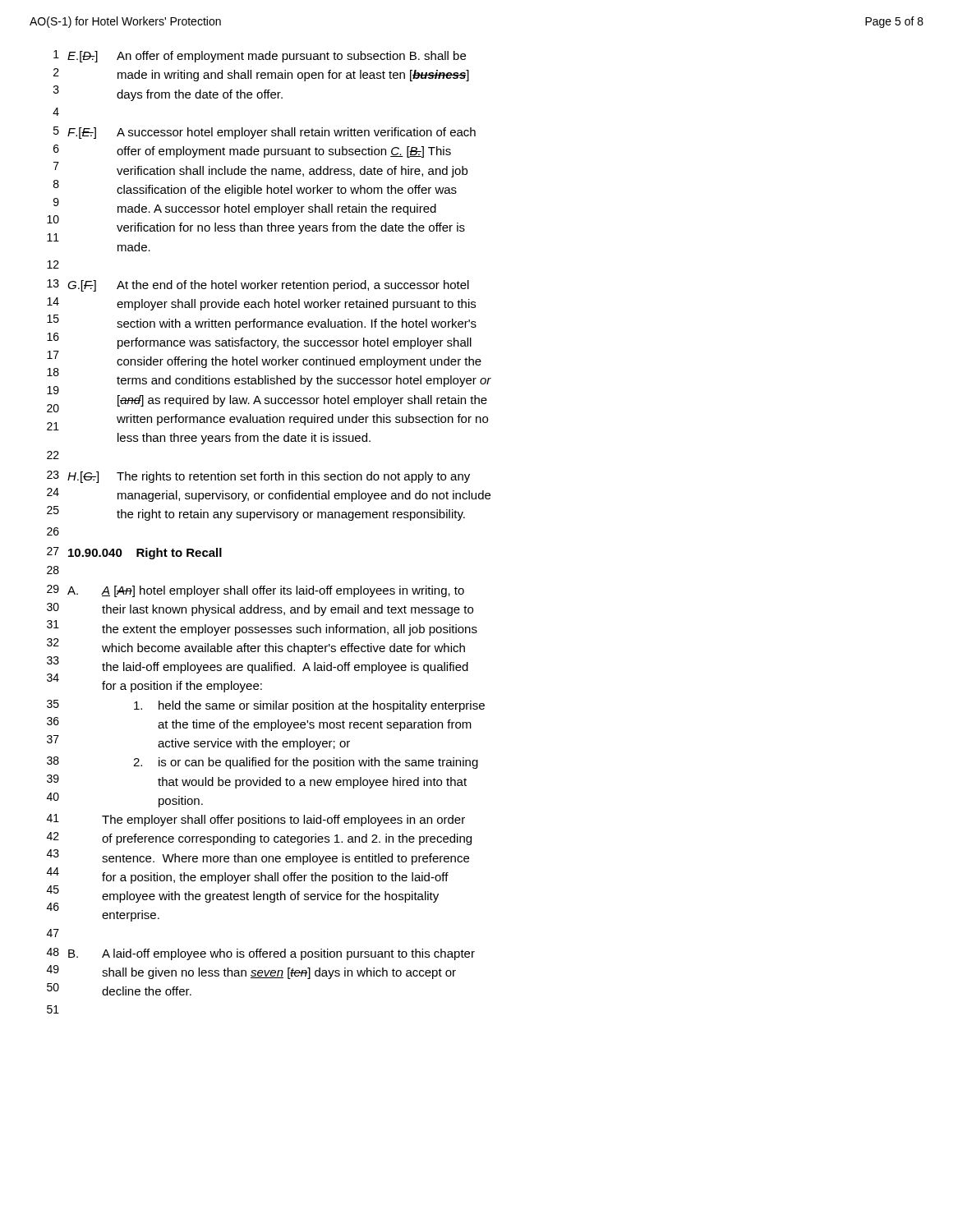
Task: Point to the block beginning "48 49 50 B. A laid-off employee"
Action: 261,954
